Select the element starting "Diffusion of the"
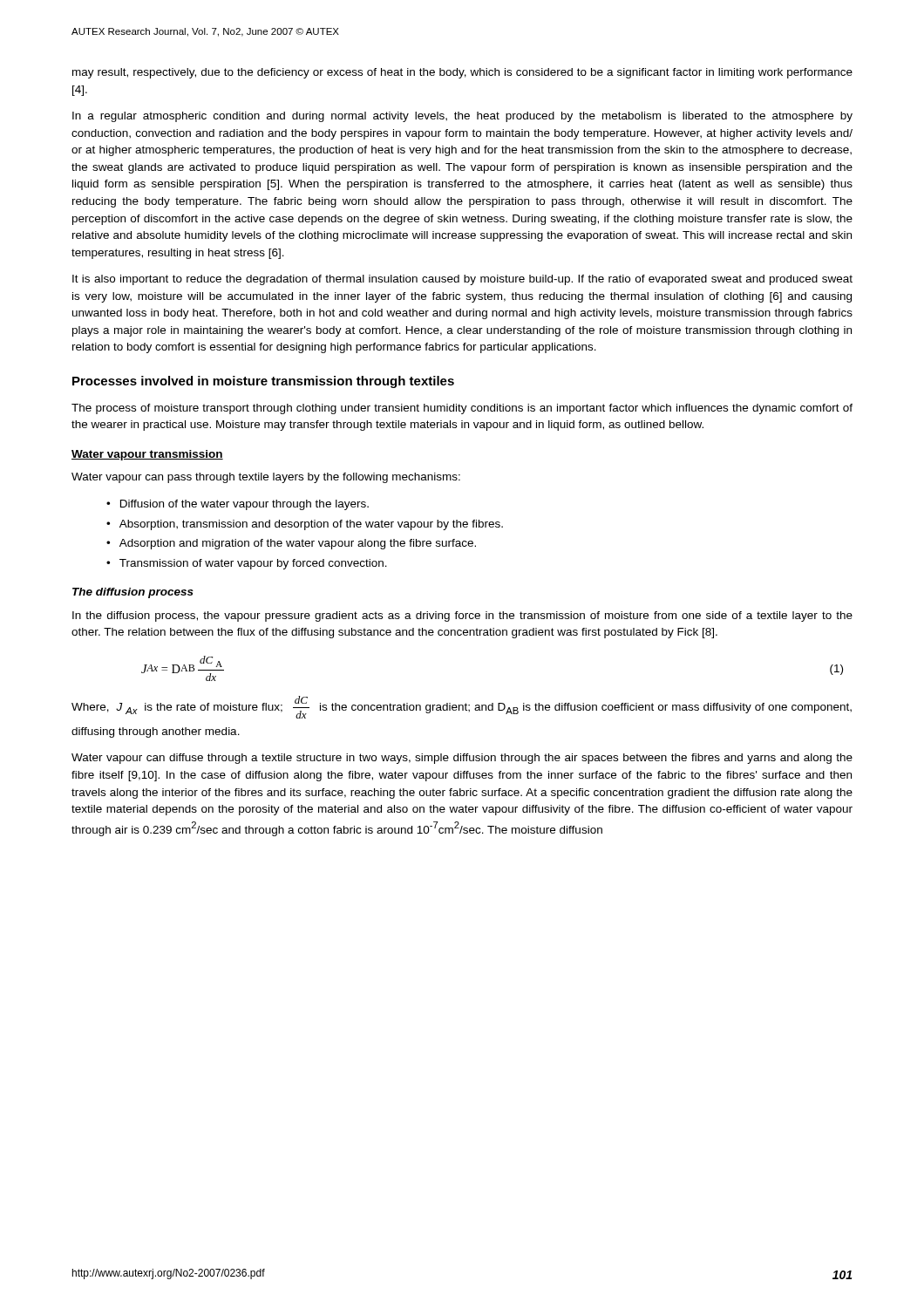924x1308 pixels. 244,504
